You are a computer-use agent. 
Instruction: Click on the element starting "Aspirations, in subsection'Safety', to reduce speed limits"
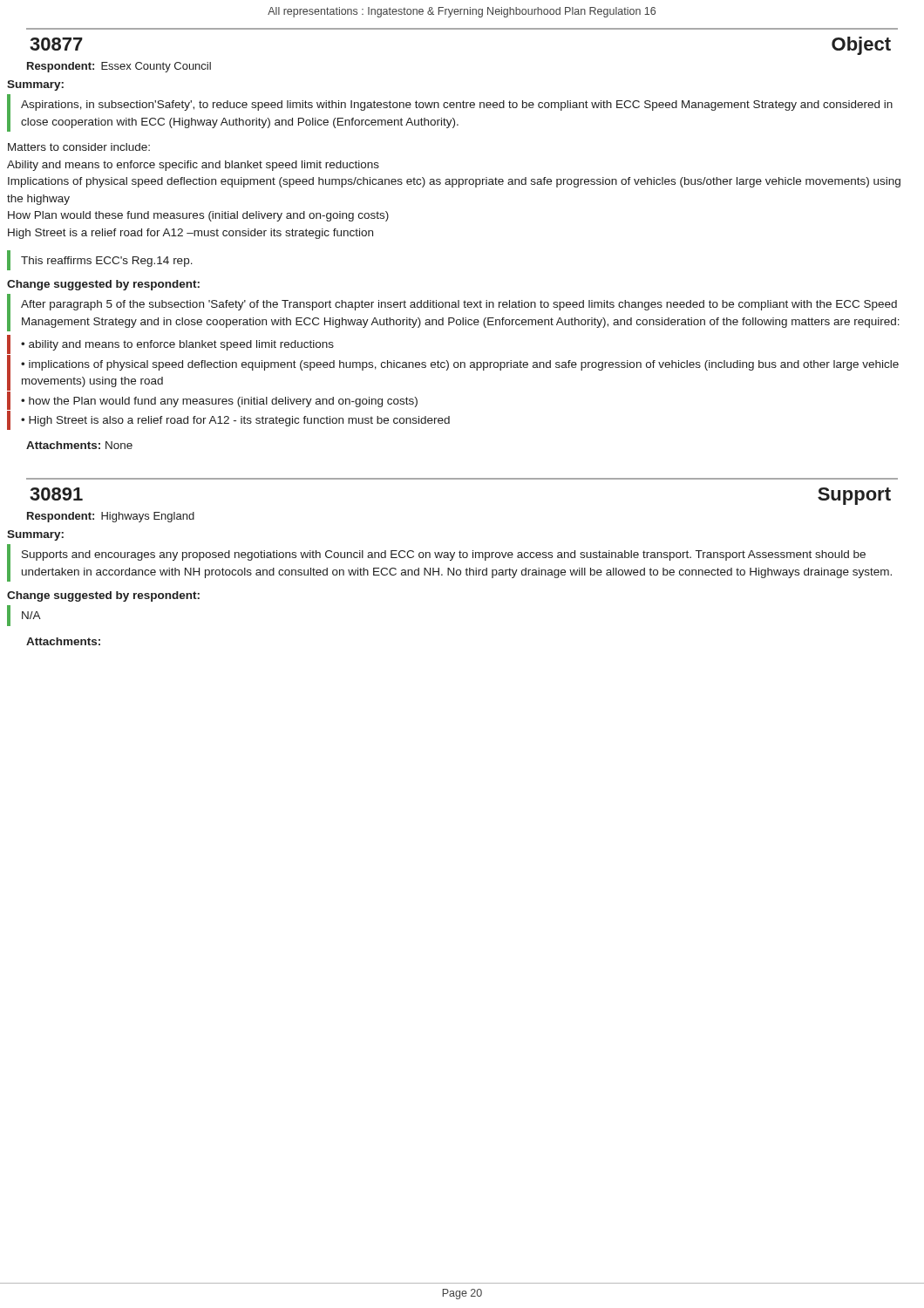457,113
